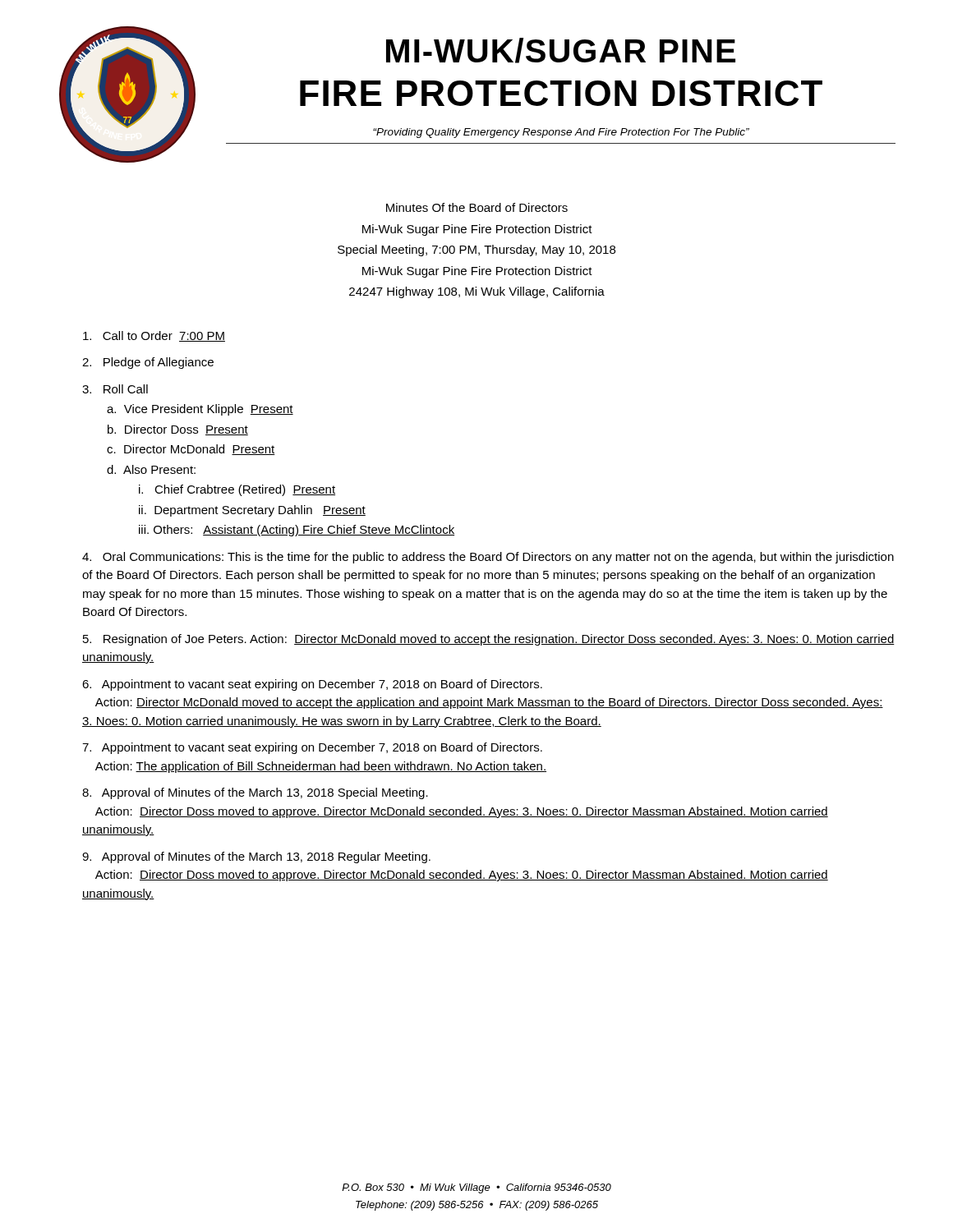Point to the region starting "iii. Others: Assistant"
This screenshot has height=1232, width=953.
pyautogui.click(x=303, y=529)
